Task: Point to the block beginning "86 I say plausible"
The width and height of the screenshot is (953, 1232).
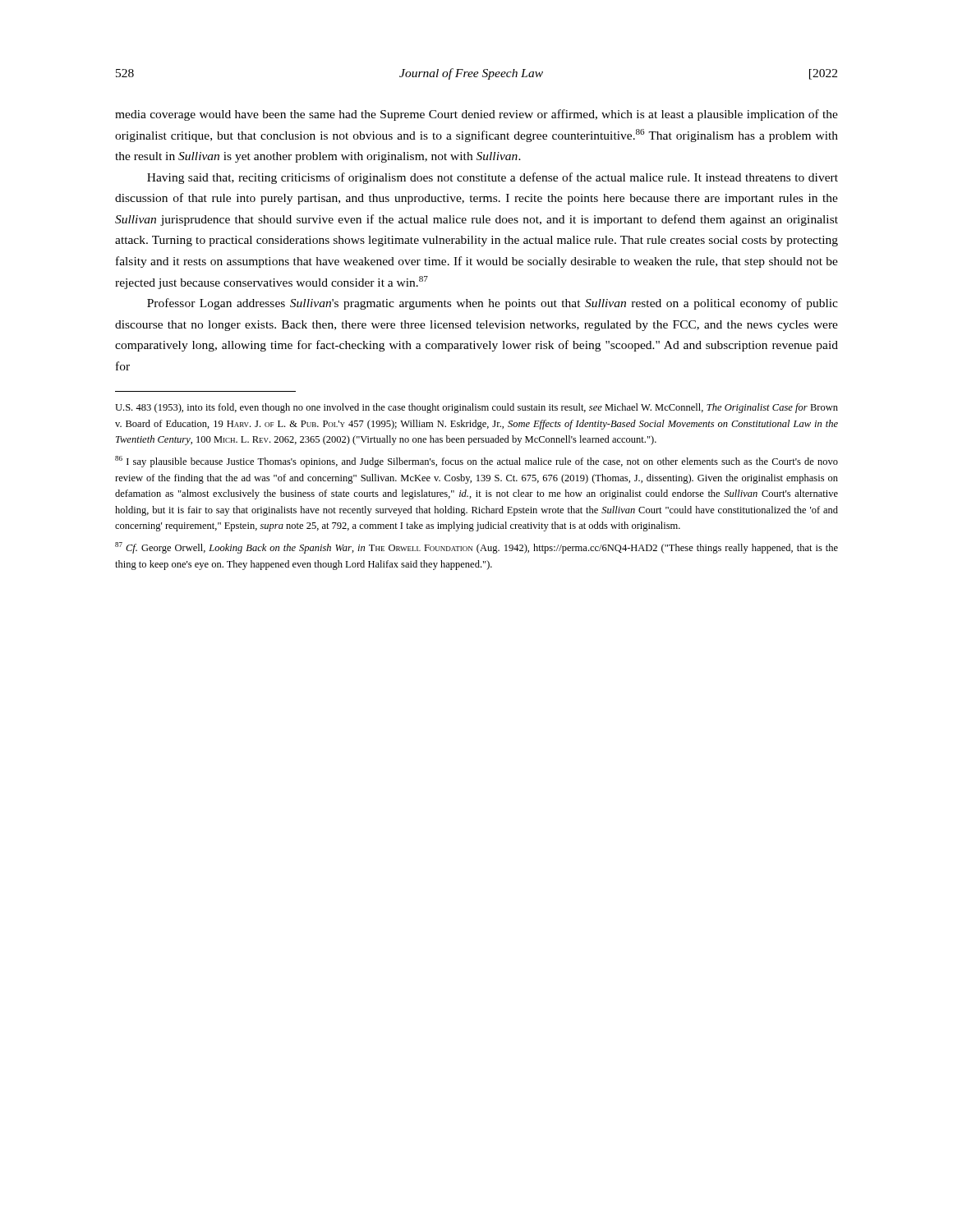Action: tap(476, 494)
